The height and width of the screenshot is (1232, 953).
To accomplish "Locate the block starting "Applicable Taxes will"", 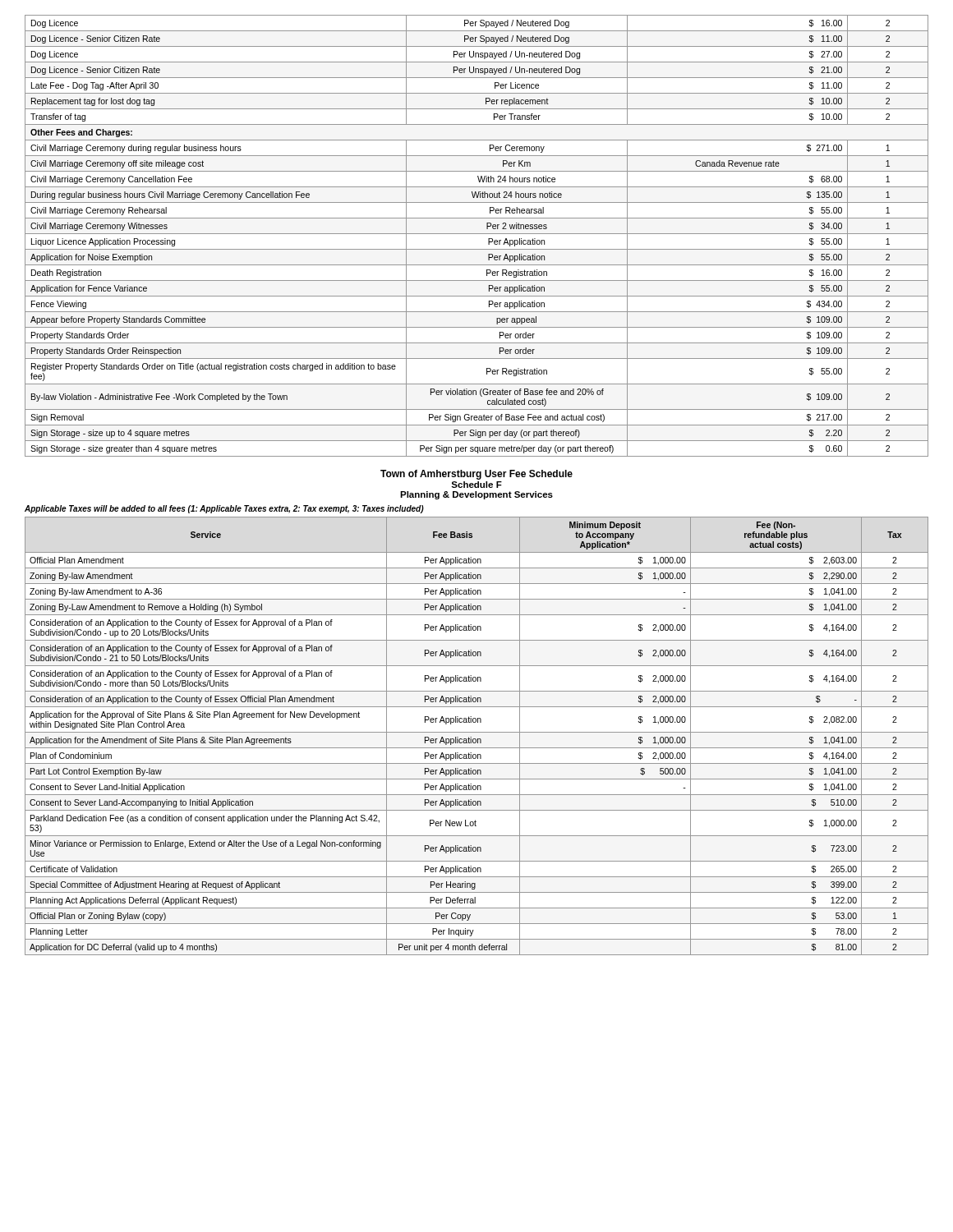I will click(x=224, y=509).
